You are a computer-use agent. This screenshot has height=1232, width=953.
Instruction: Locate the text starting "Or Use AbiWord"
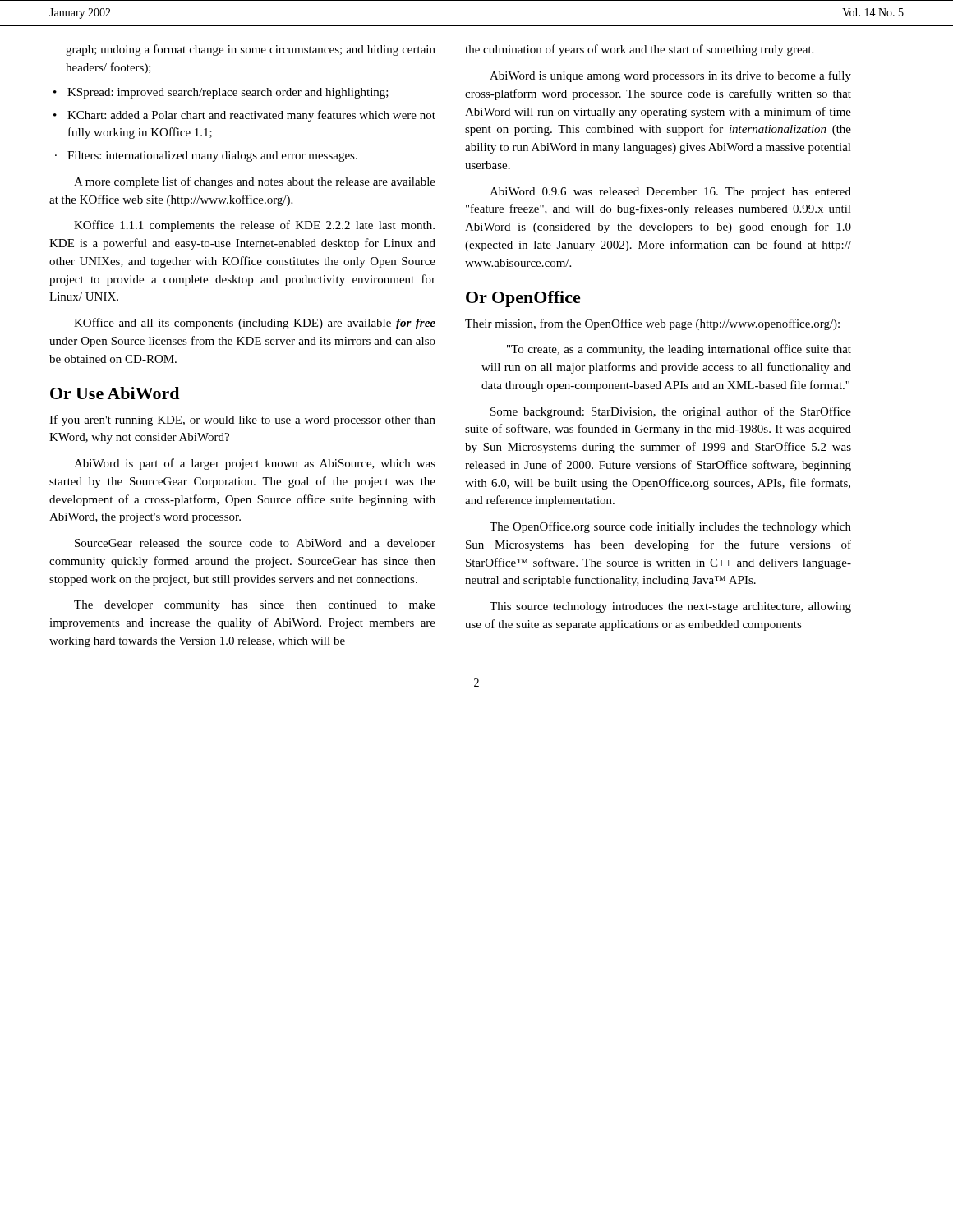click(x=114, y=393)
